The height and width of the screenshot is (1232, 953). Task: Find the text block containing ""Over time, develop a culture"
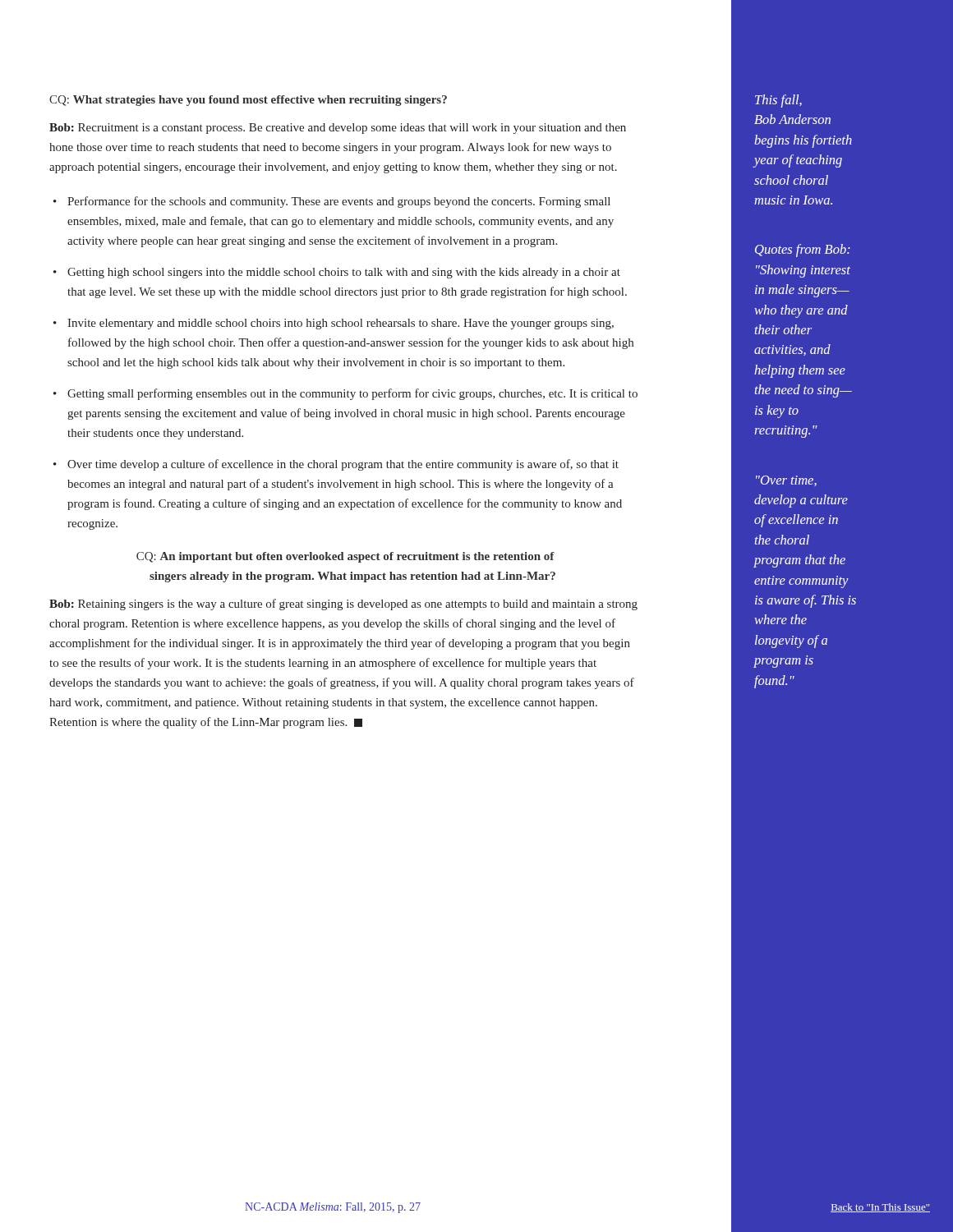(805, 580)
